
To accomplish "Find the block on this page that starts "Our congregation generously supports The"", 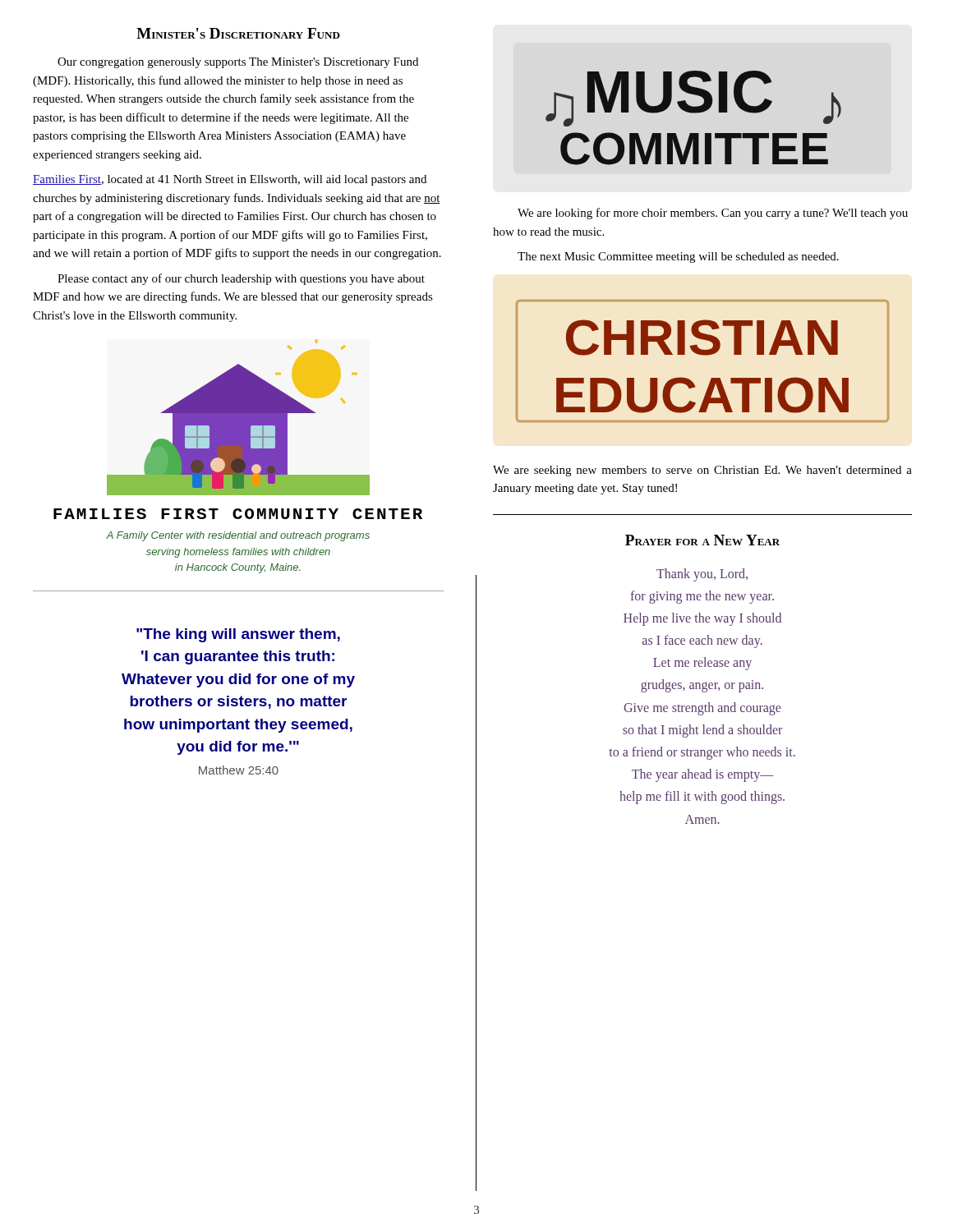I will [x=238, y=188].
